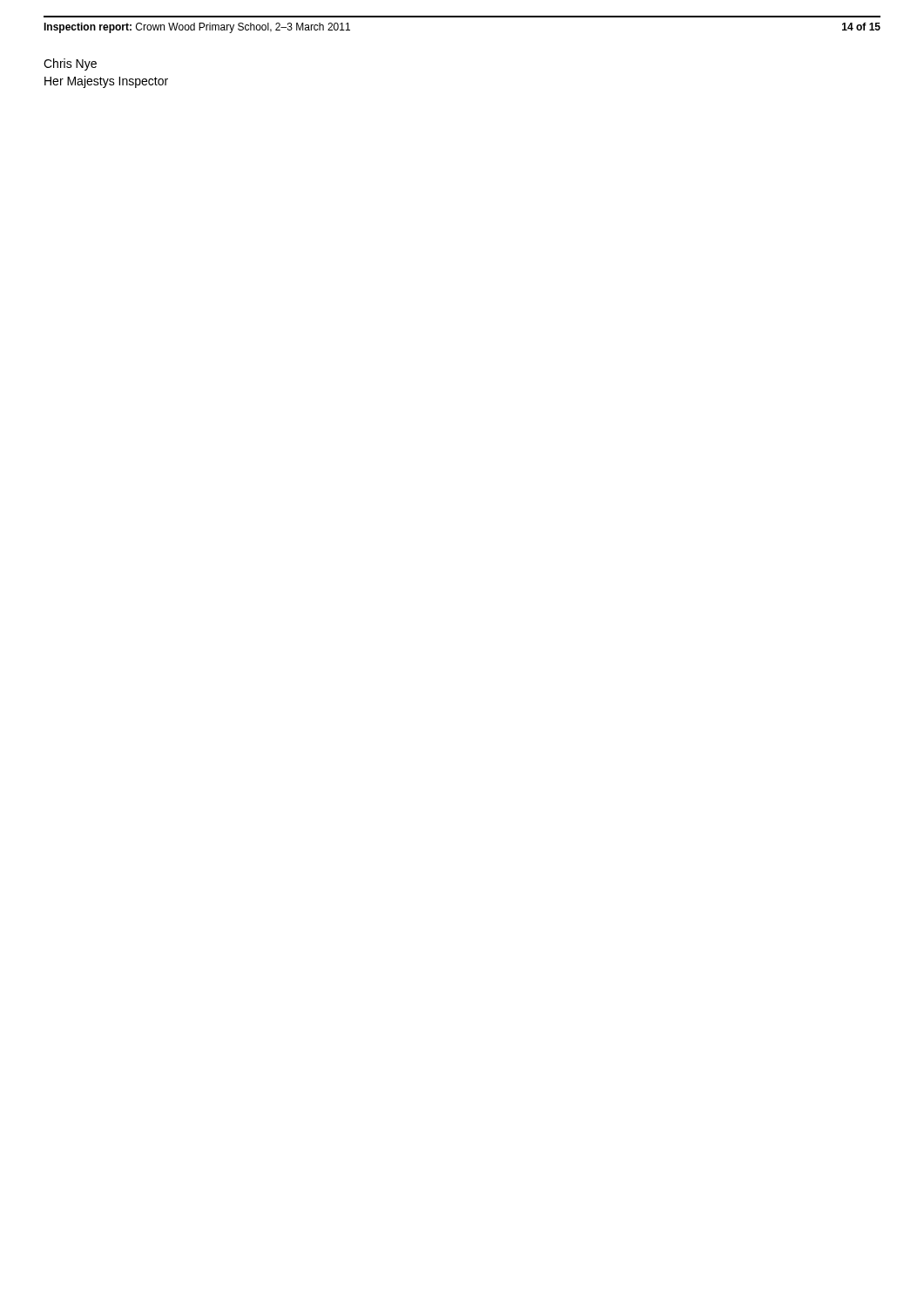Click where it says "Her Majestys Inspector"

(106, 81)
